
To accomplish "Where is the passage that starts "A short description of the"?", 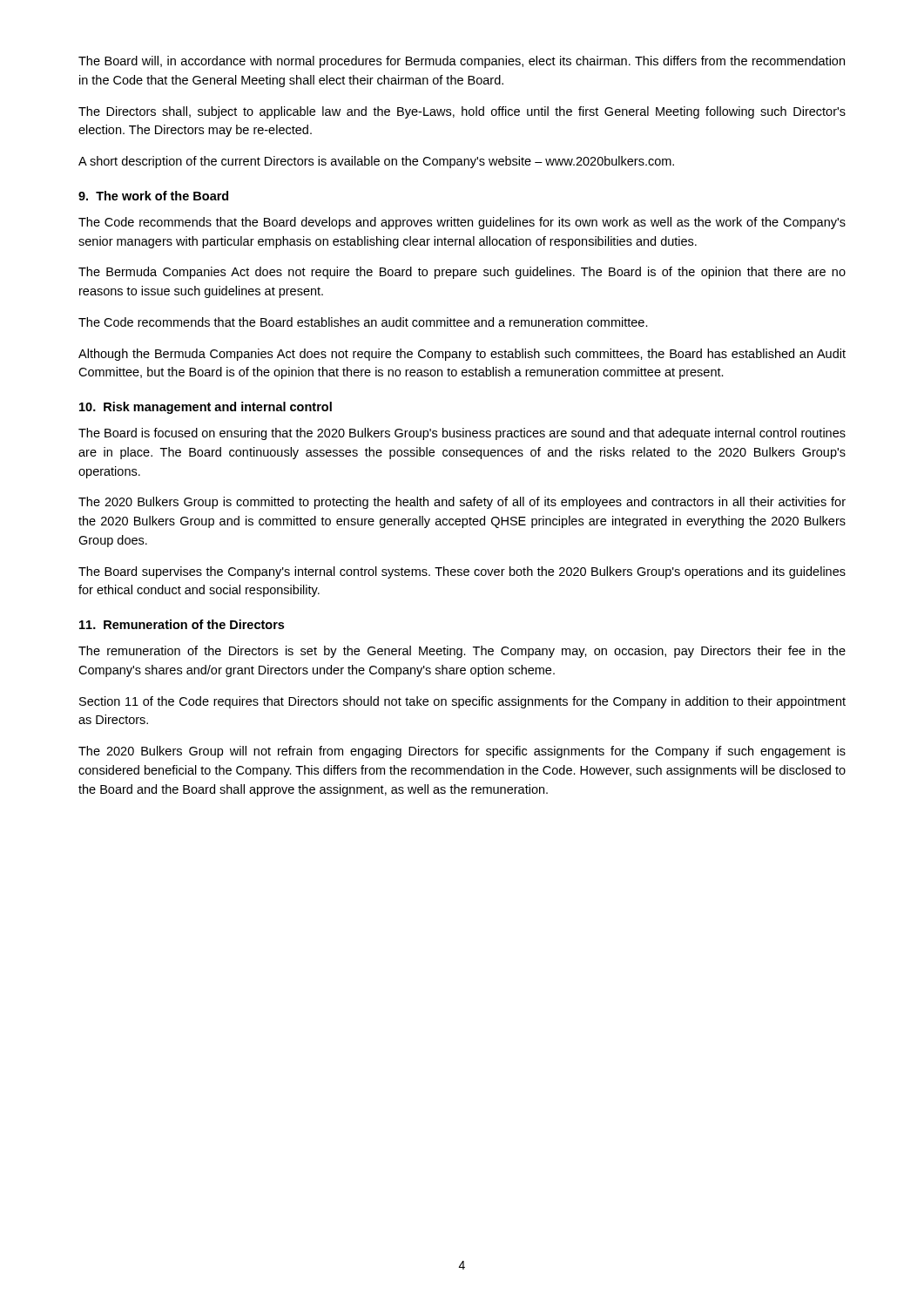I will (377, 161).
